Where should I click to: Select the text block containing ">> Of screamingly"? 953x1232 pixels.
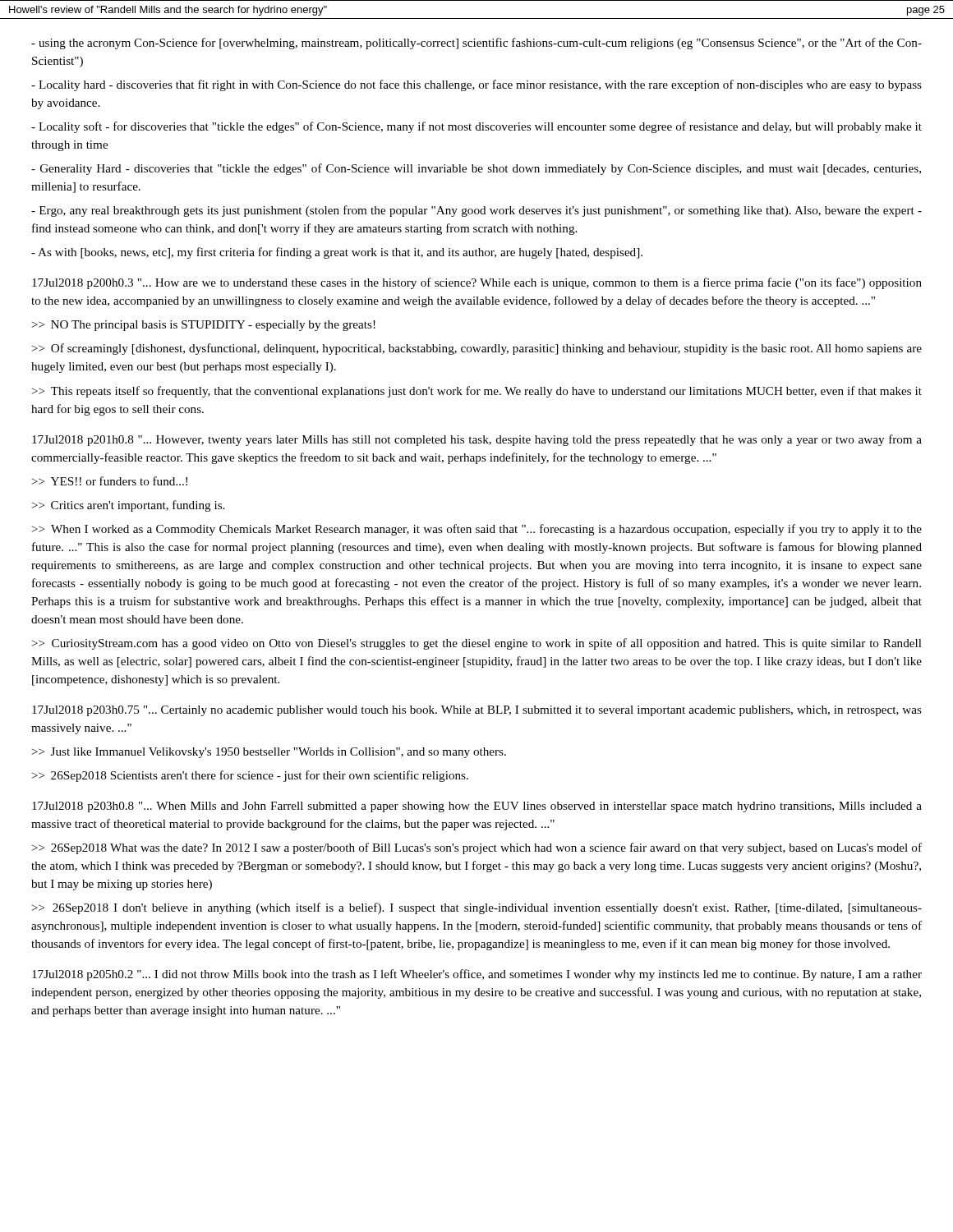(476, 357)
